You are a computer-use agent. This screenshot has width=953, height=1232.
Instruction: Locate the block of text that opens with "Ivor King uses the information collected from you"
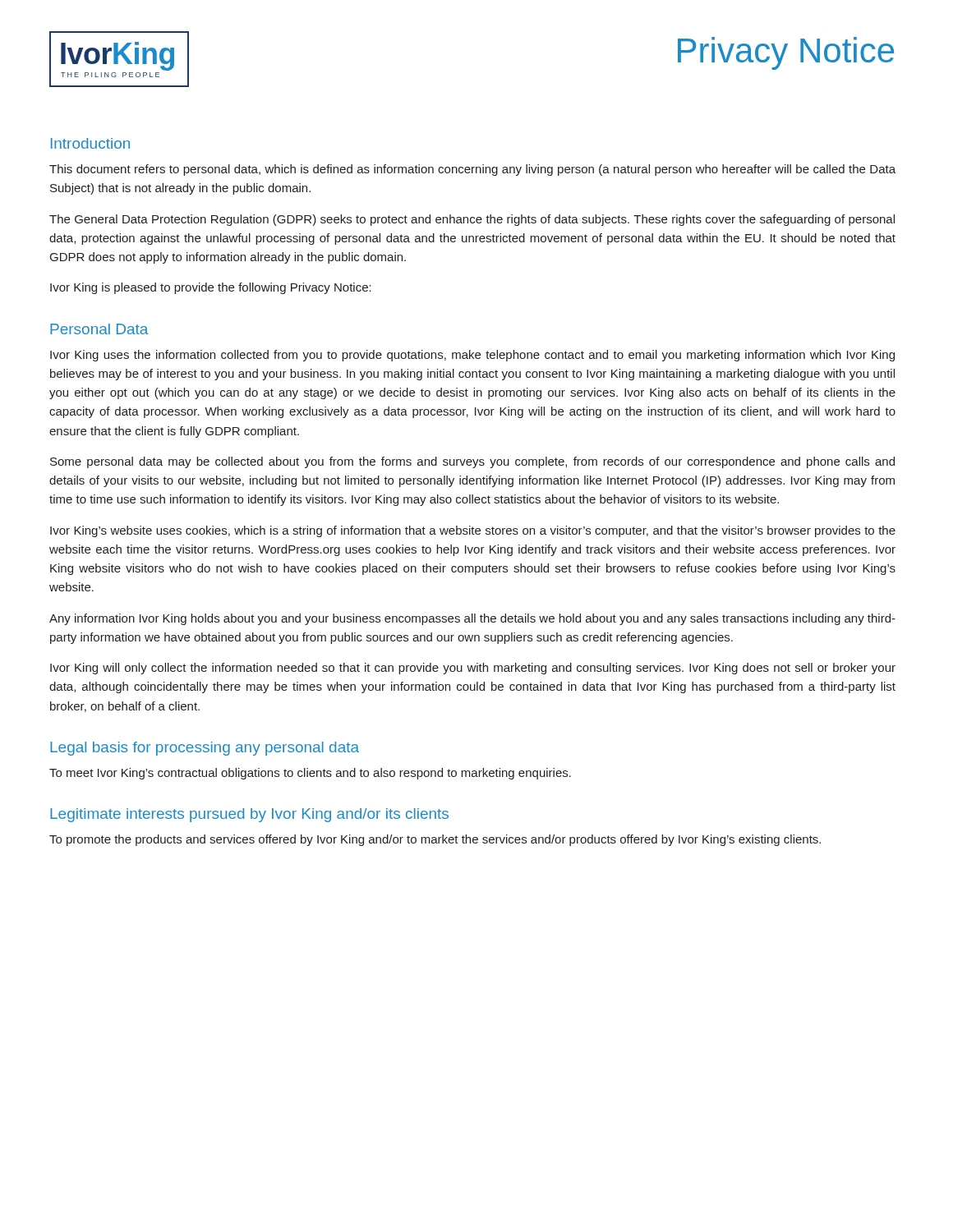click(x=472, y=392)
